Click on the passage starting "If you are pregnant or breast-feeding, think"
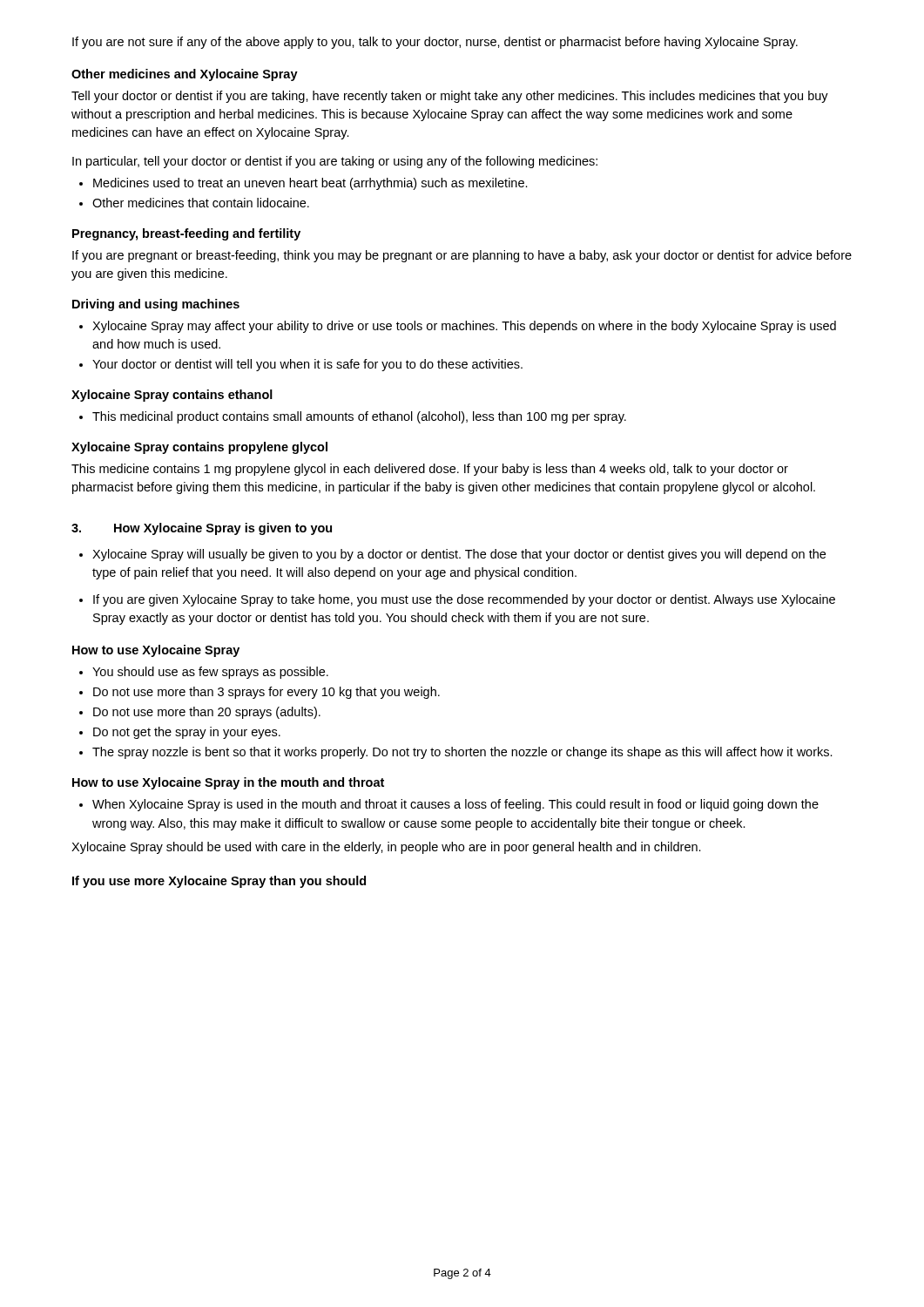Viewport: 924px width, 1307px height. [462, 265]
